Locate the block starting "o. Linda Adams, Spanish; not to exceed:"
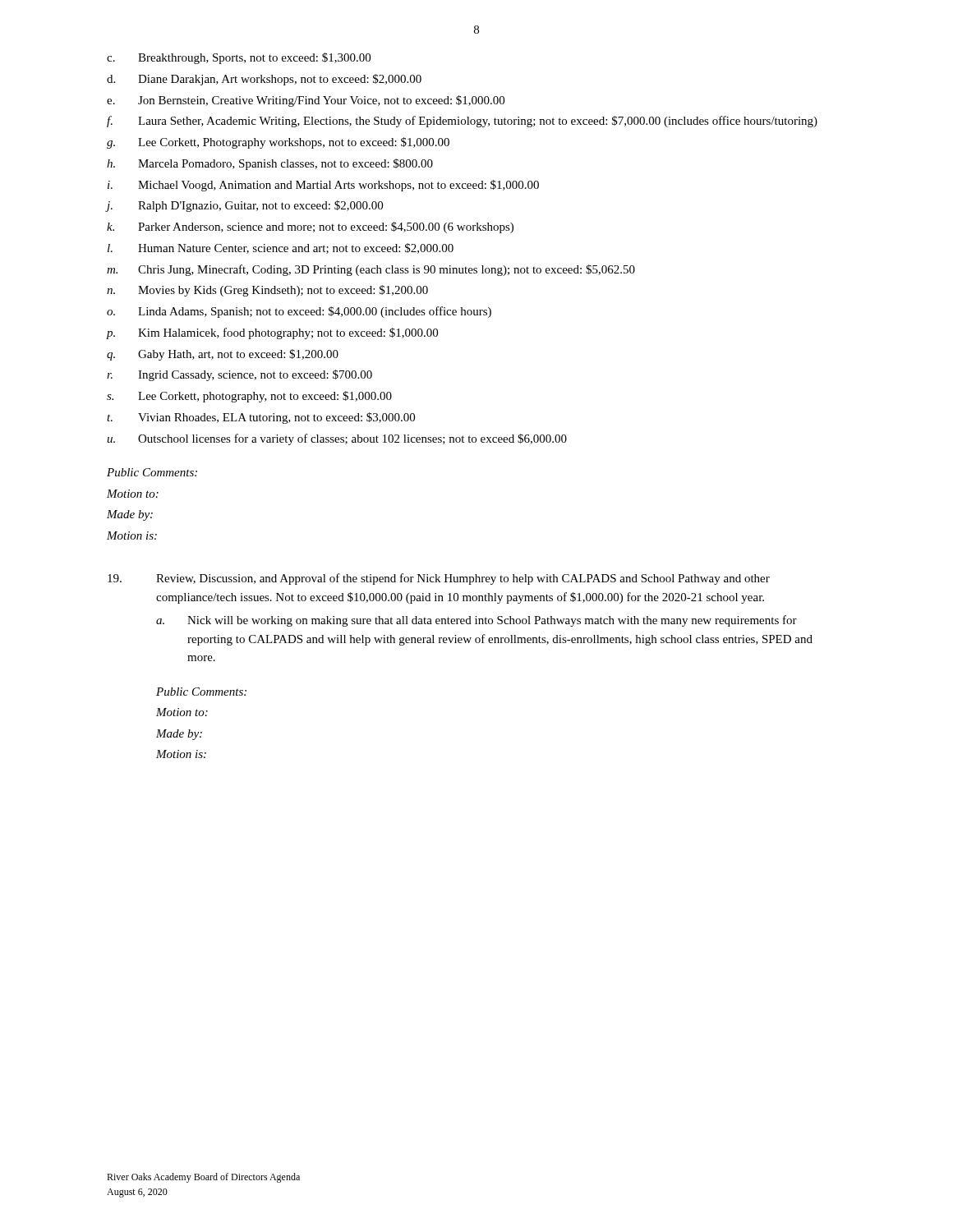Viewport: 953px width, 1232px height. coord(464,312)
